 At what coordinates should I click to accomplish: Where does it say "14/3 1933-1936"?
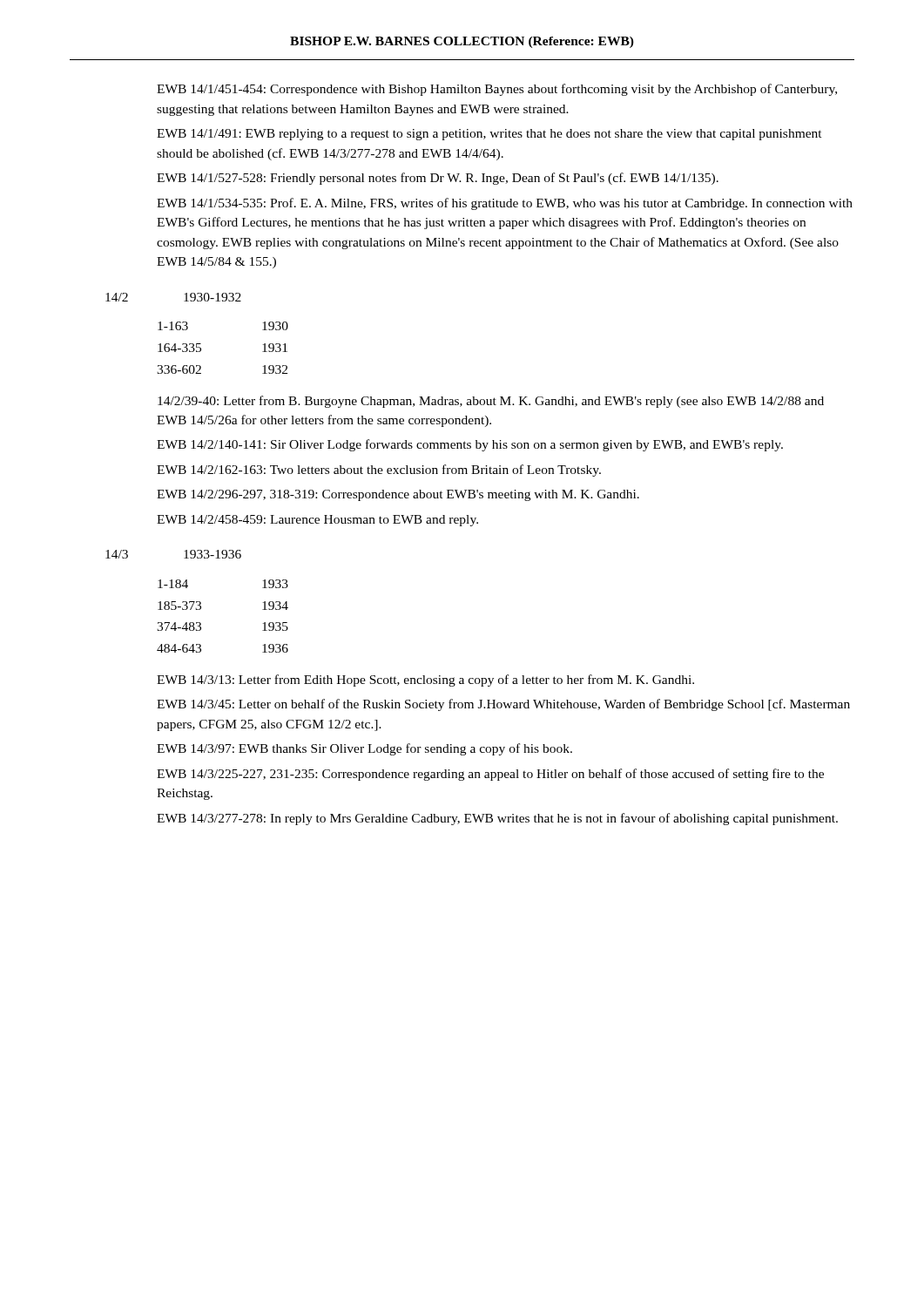click(x=173, y=555)
